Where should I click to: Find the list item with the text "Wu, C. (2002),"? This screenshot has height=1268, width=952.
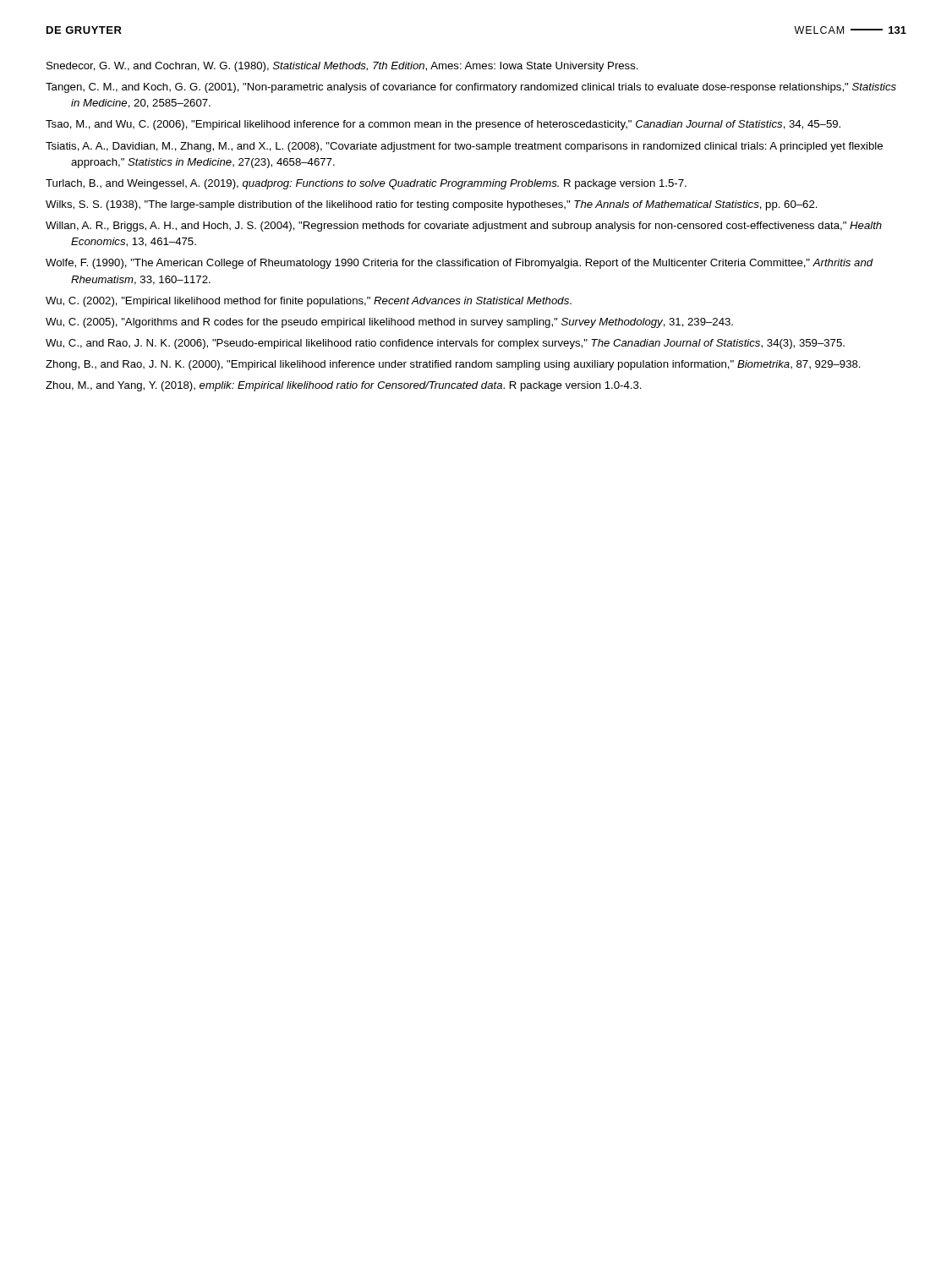point(309,300)
